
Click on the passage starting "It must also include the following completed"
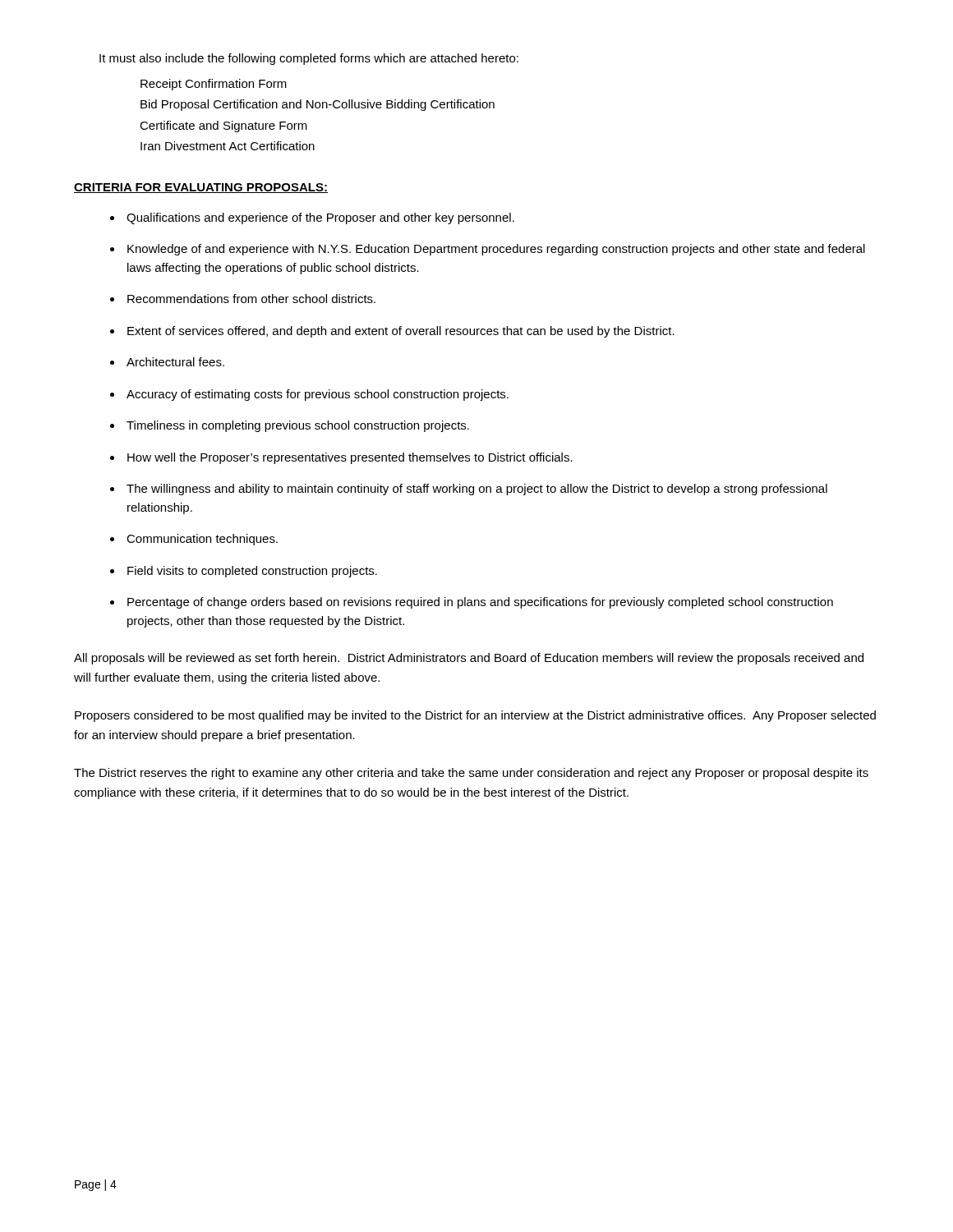[309, 58]
